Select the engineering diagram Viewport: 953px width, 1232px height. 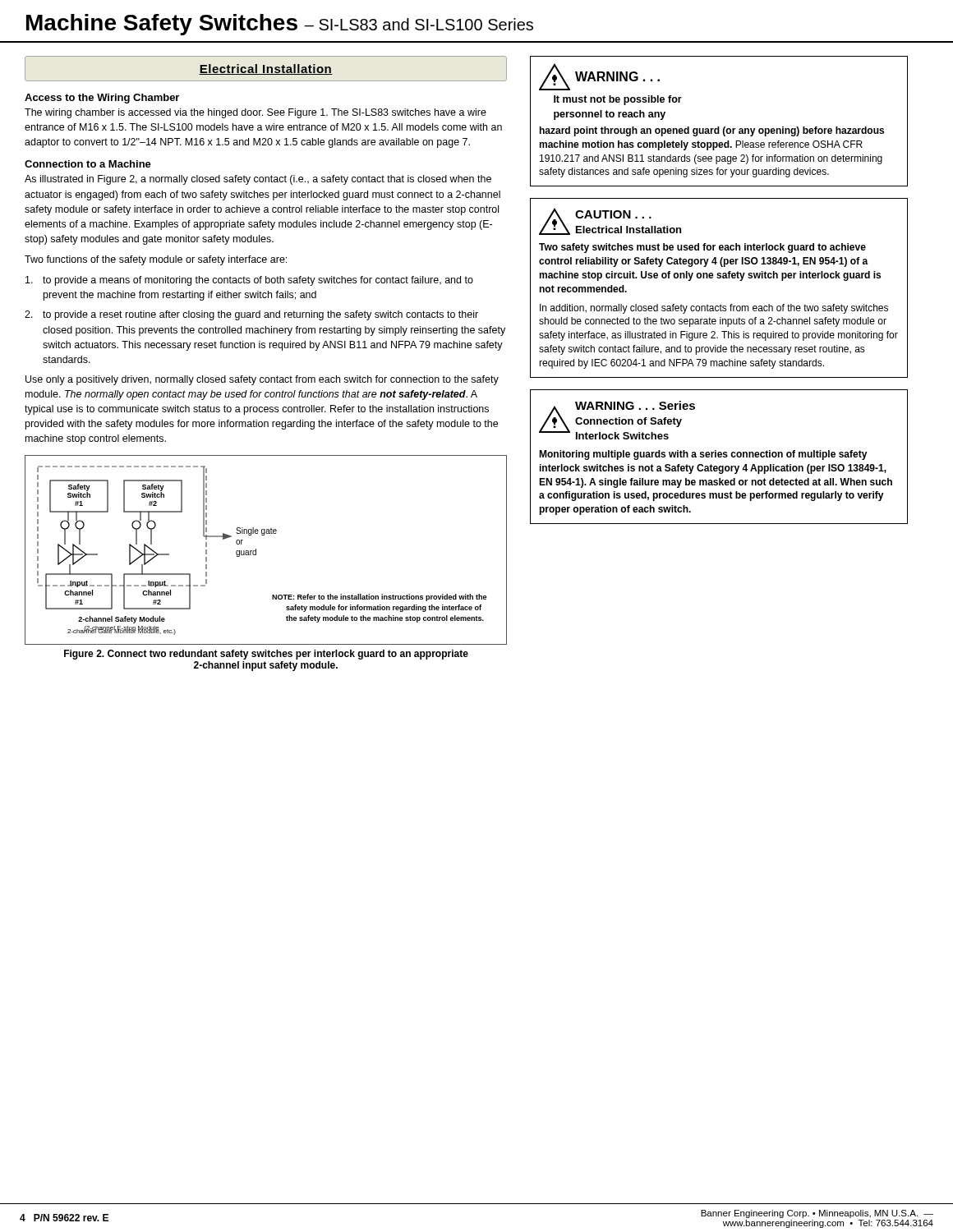click(x=266, y=549)
